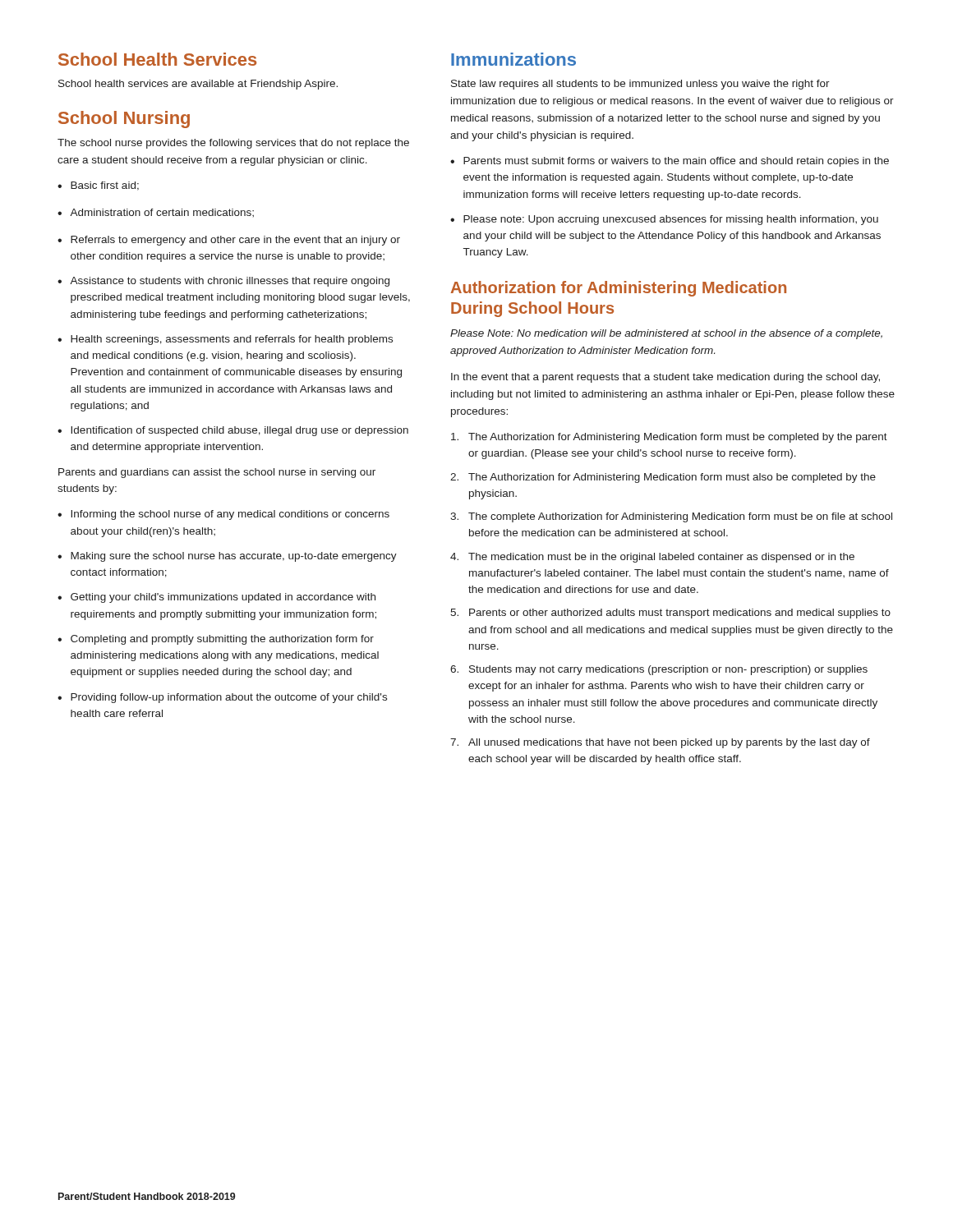953x1232 pixels.
Task: Click on the section header that reads "Authorization for Administering MedicationDuring School Hours"
Action: click(x=673, y=298)
